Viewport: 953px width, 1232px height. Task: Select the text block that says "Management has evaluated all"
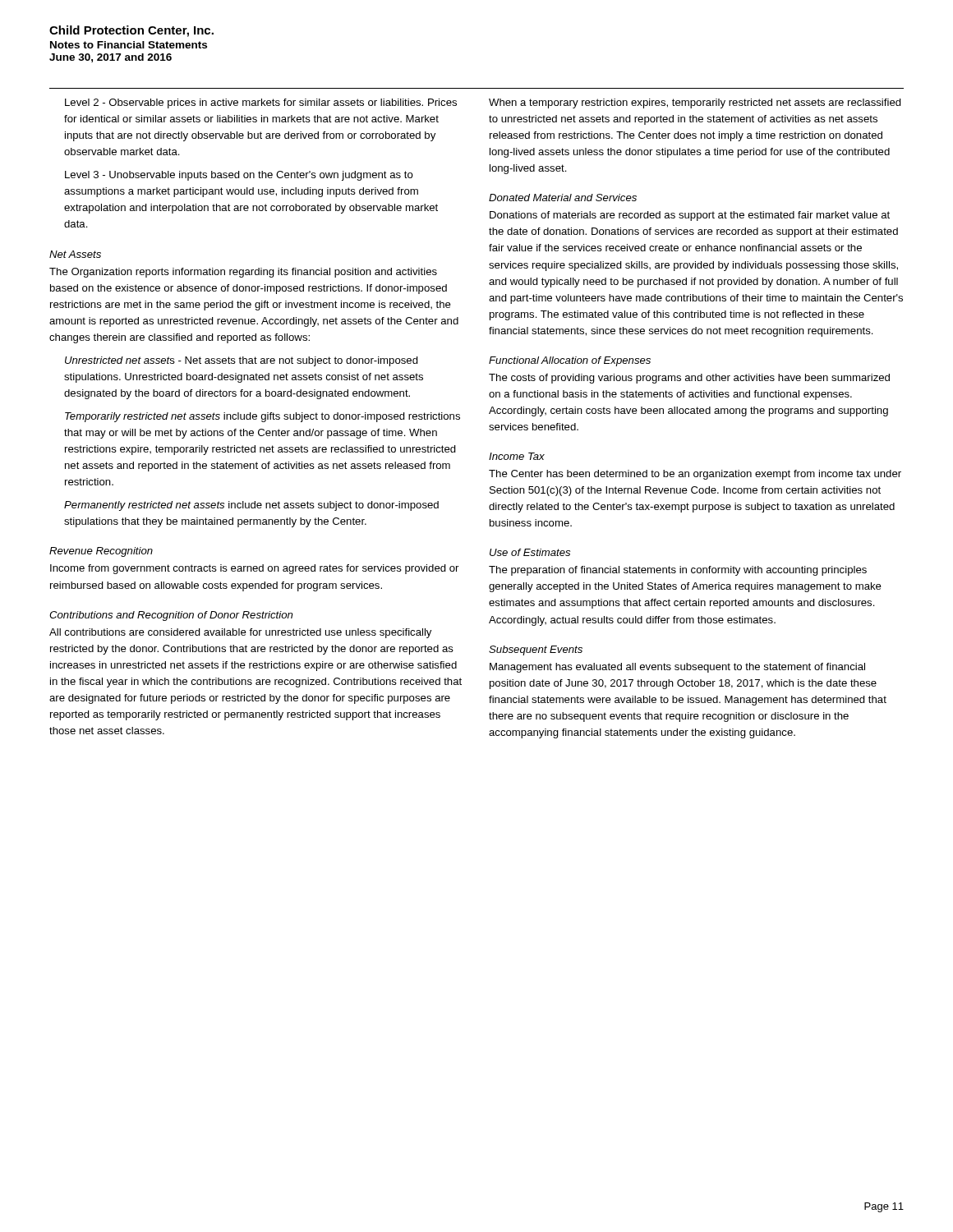coord(688,699)
